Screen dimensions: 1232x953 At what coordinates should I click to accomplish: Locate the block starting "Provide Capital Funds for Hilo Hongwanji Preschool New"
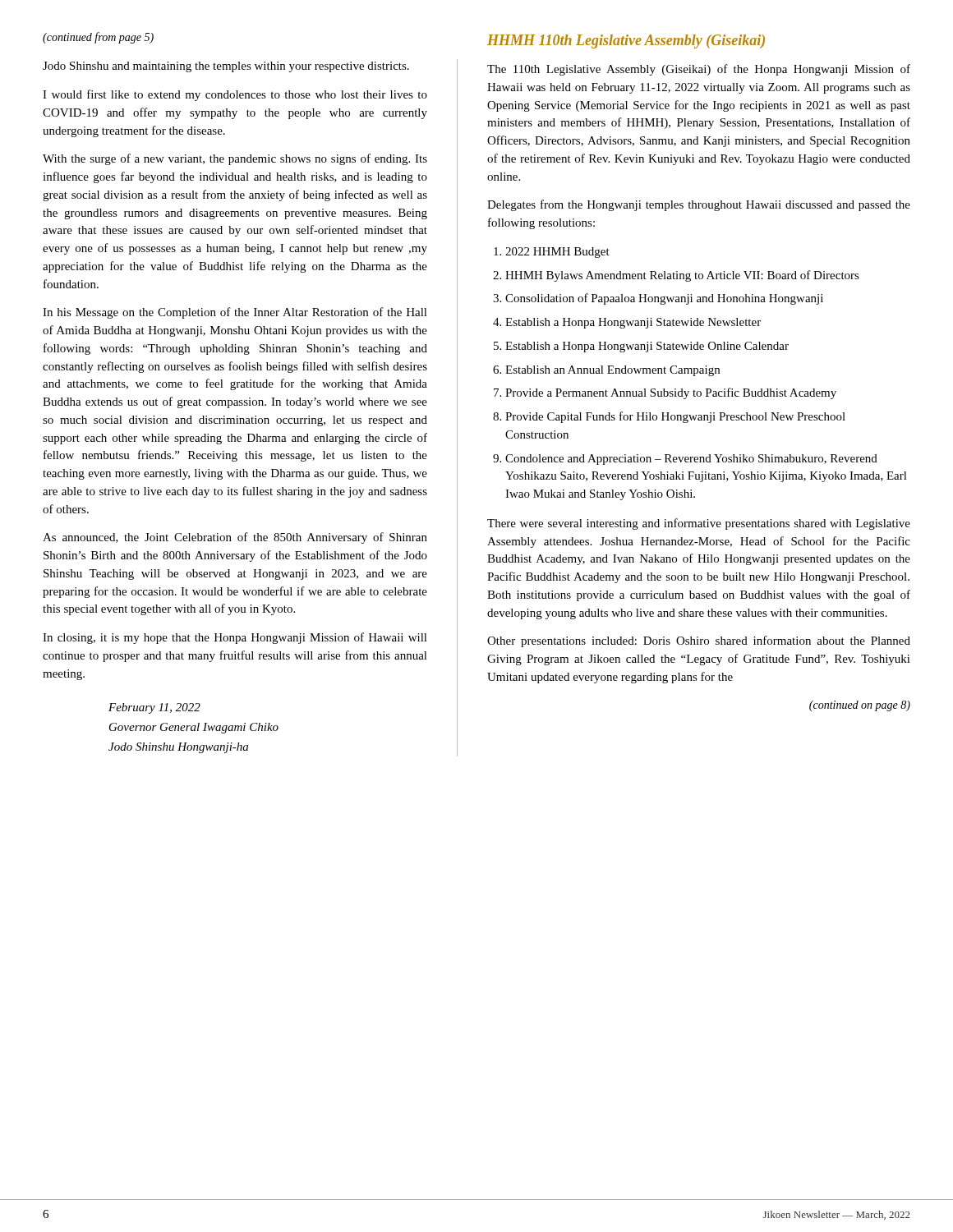675,425
